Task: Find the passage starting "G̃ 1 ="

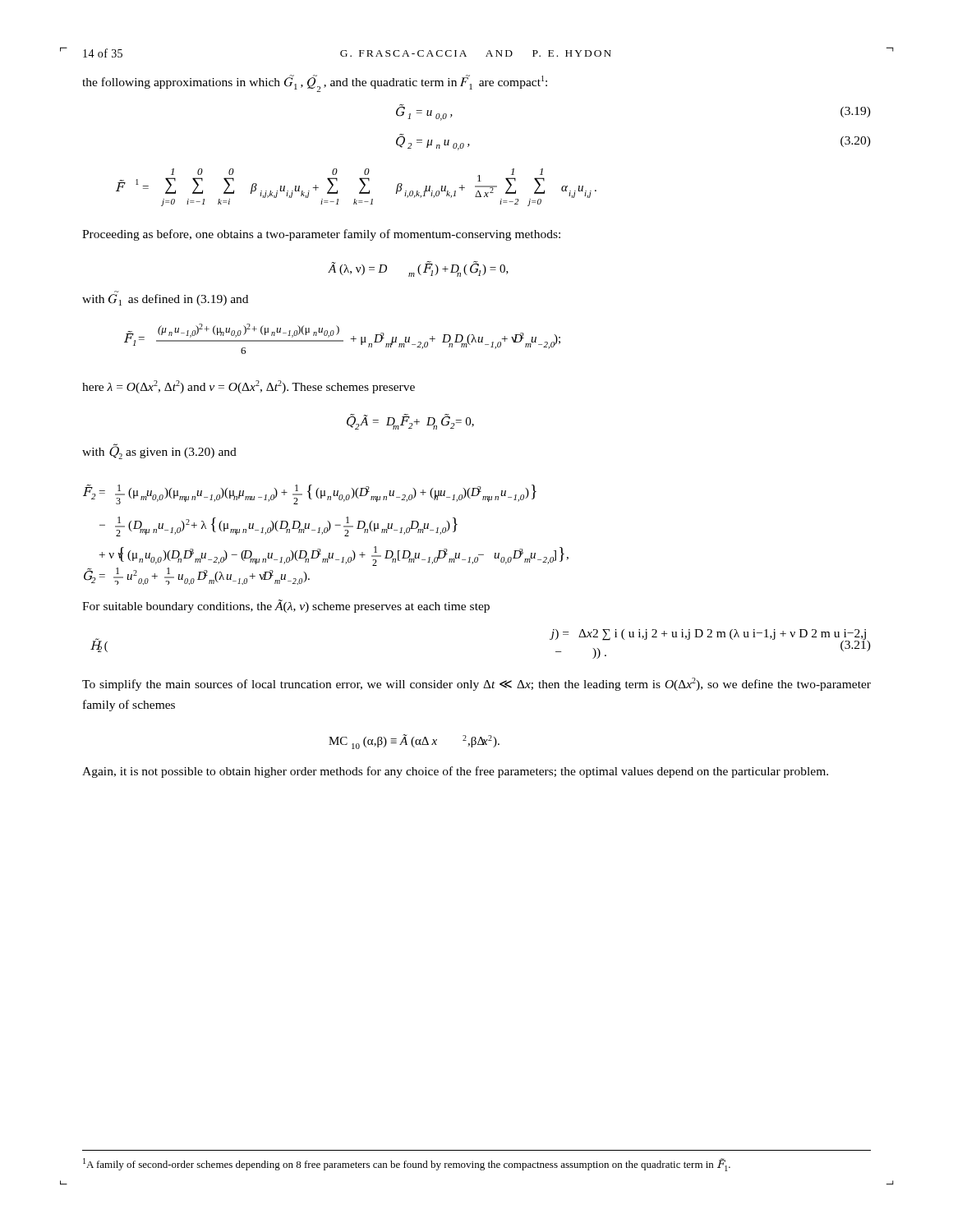Action: pyautogui.click(x=439, y=114)
